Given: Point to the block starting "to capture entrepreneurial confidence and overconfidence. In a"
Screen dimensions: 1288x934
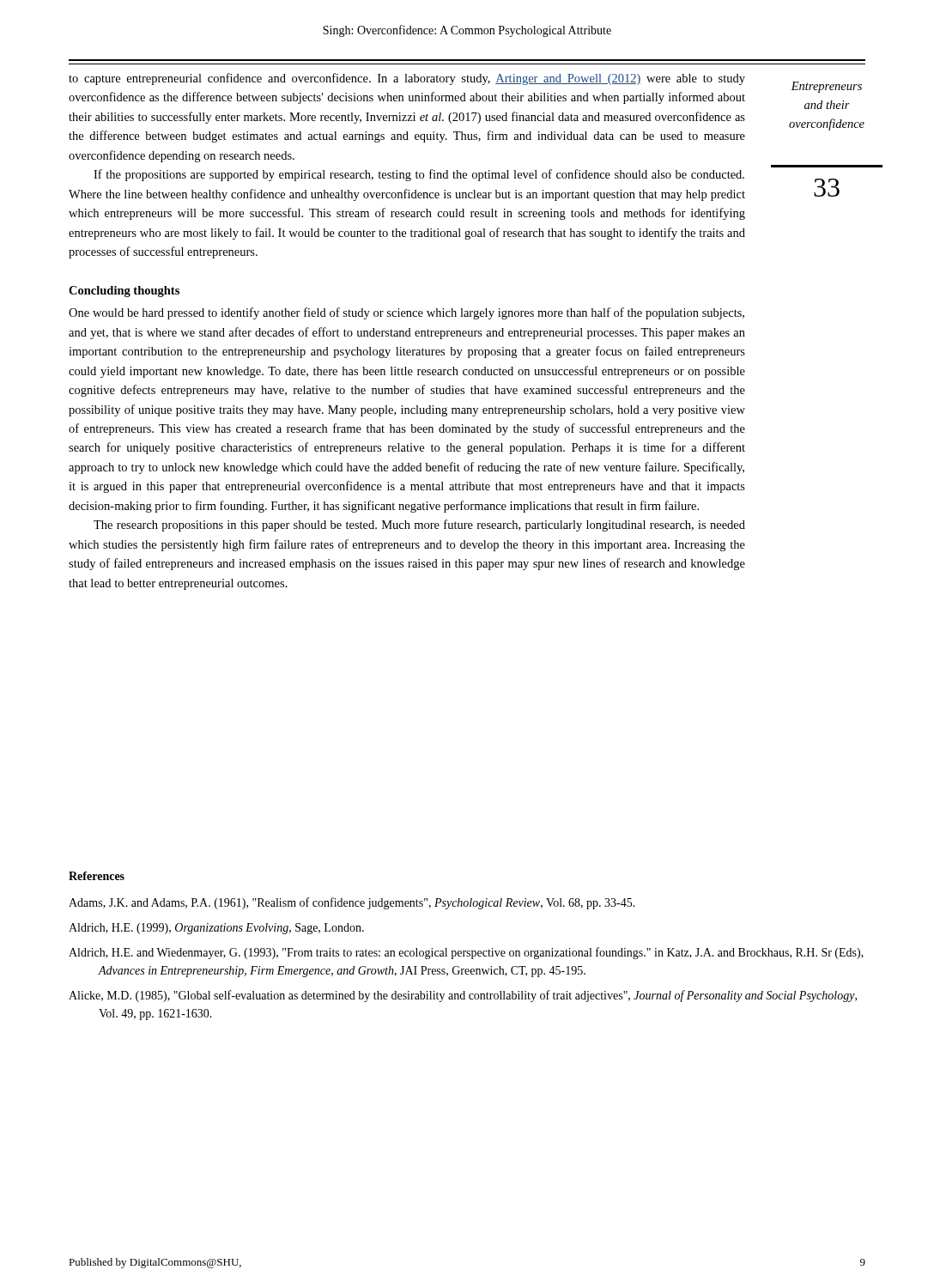Looking at the screenshot, I should [407, 117].
